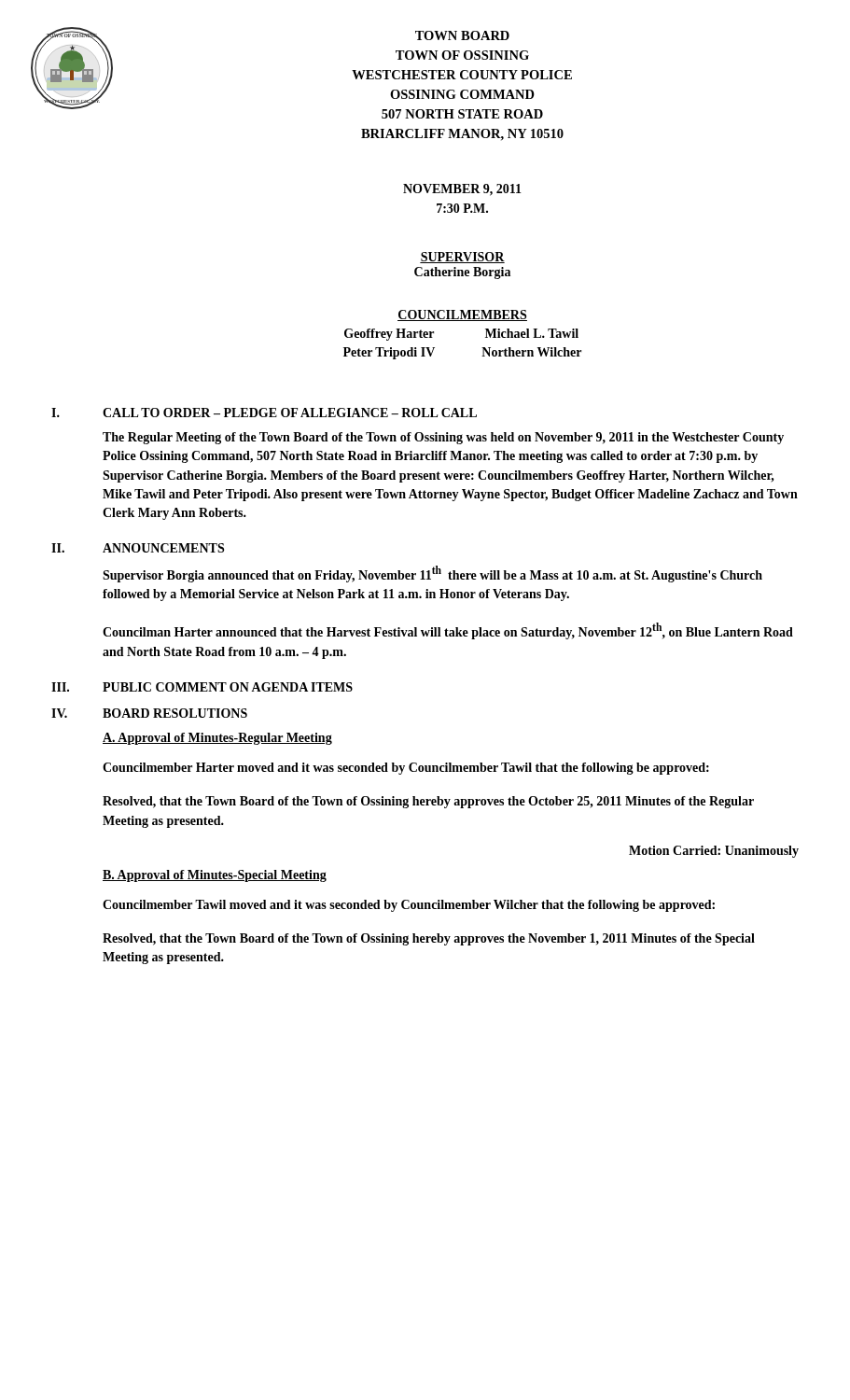This screenshot has height=1400, width=850.
Task: Click on the element starting "SUPERVISOR Catherine Borgia"
Action: tap(462, 265)
